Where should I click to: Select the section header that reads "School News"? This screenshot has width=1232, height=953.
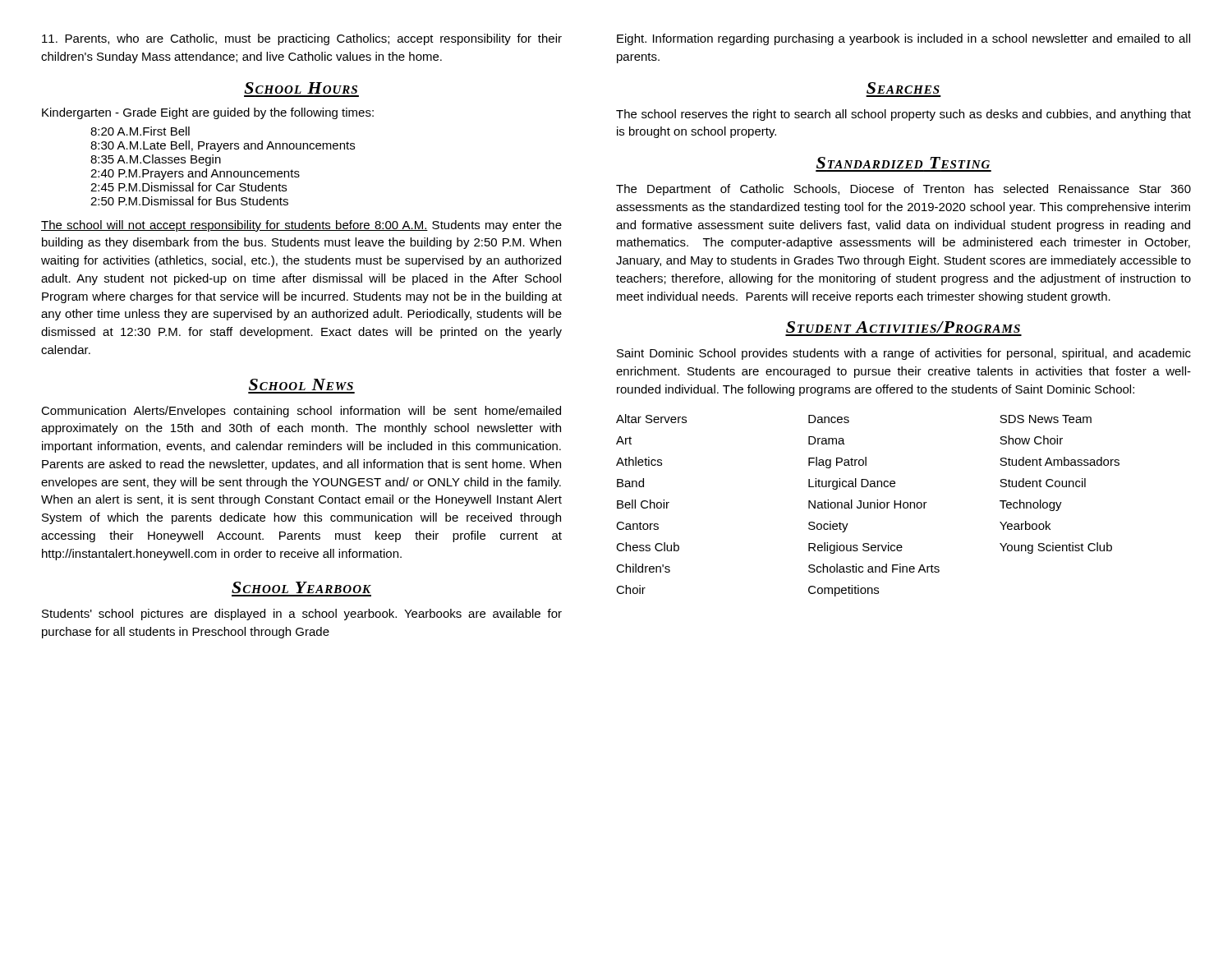point(301,384)
